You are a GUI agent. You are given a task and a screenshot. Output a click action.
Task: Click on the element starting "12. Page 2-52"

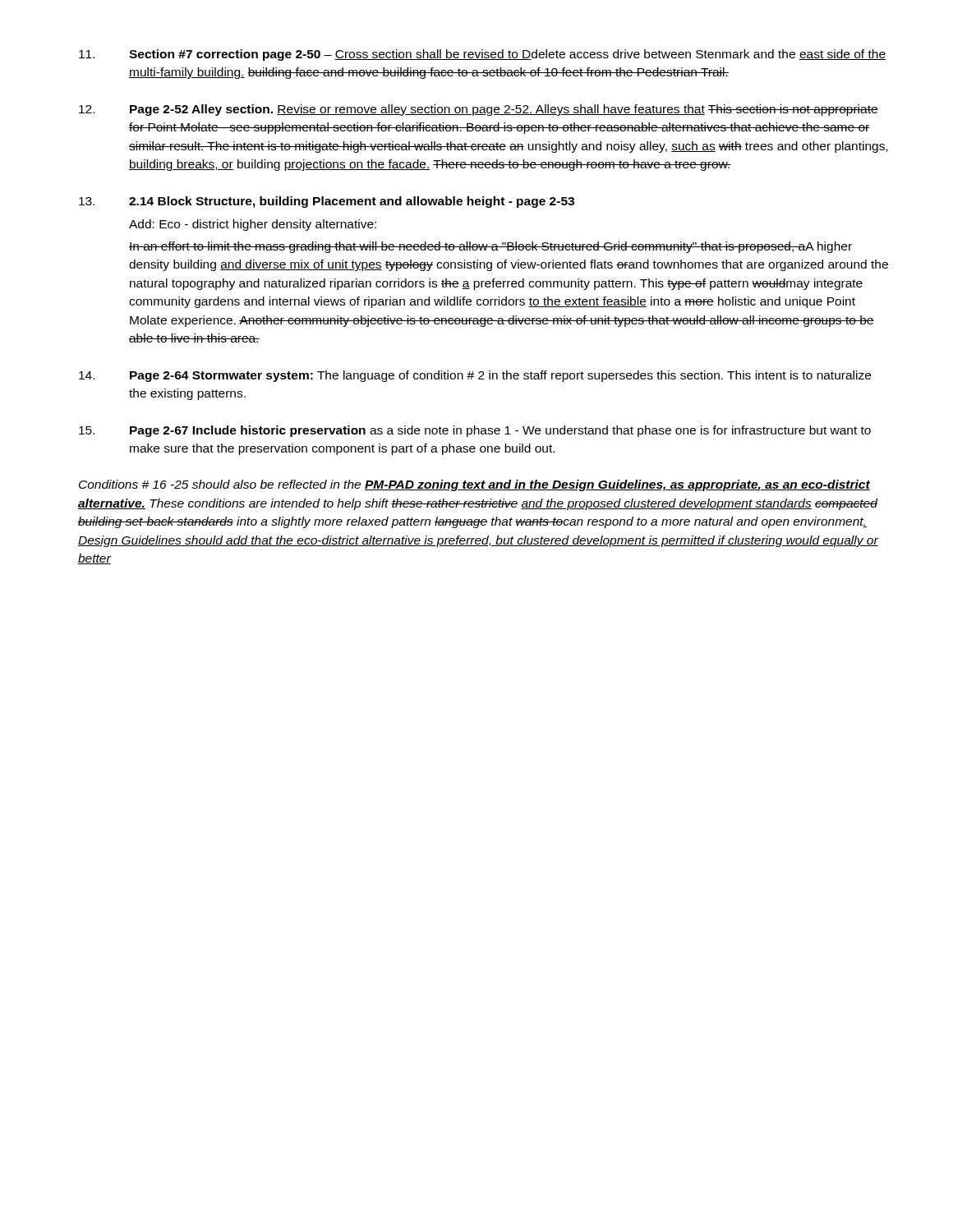coord(485,137)
